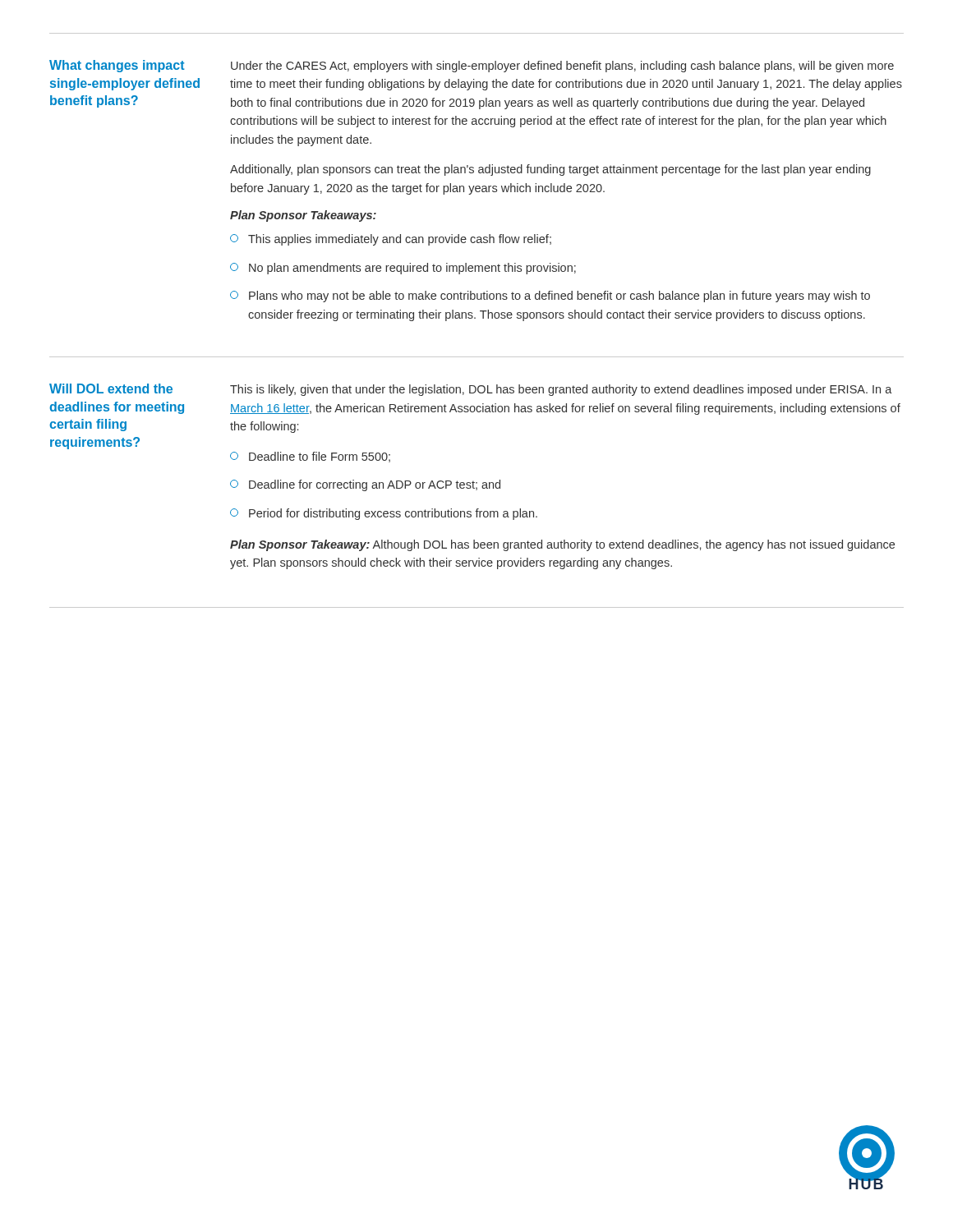Select the list item containing "No plan amendments are required to implement"
Viewport: 953px width, 1232px height.
567,268
